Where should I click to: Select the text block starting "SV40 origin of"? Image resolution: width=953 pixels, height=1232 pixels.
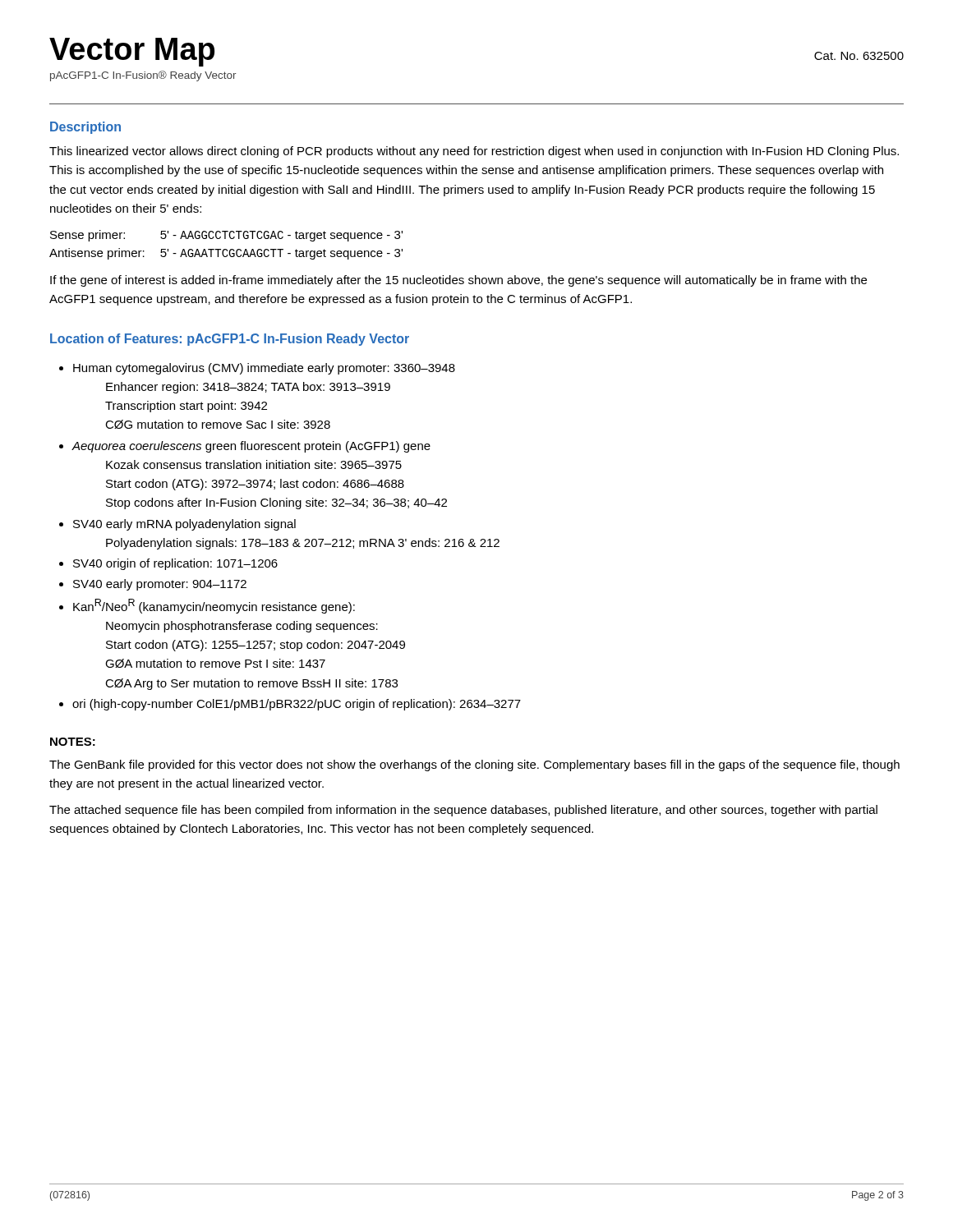tap(175, 563)
